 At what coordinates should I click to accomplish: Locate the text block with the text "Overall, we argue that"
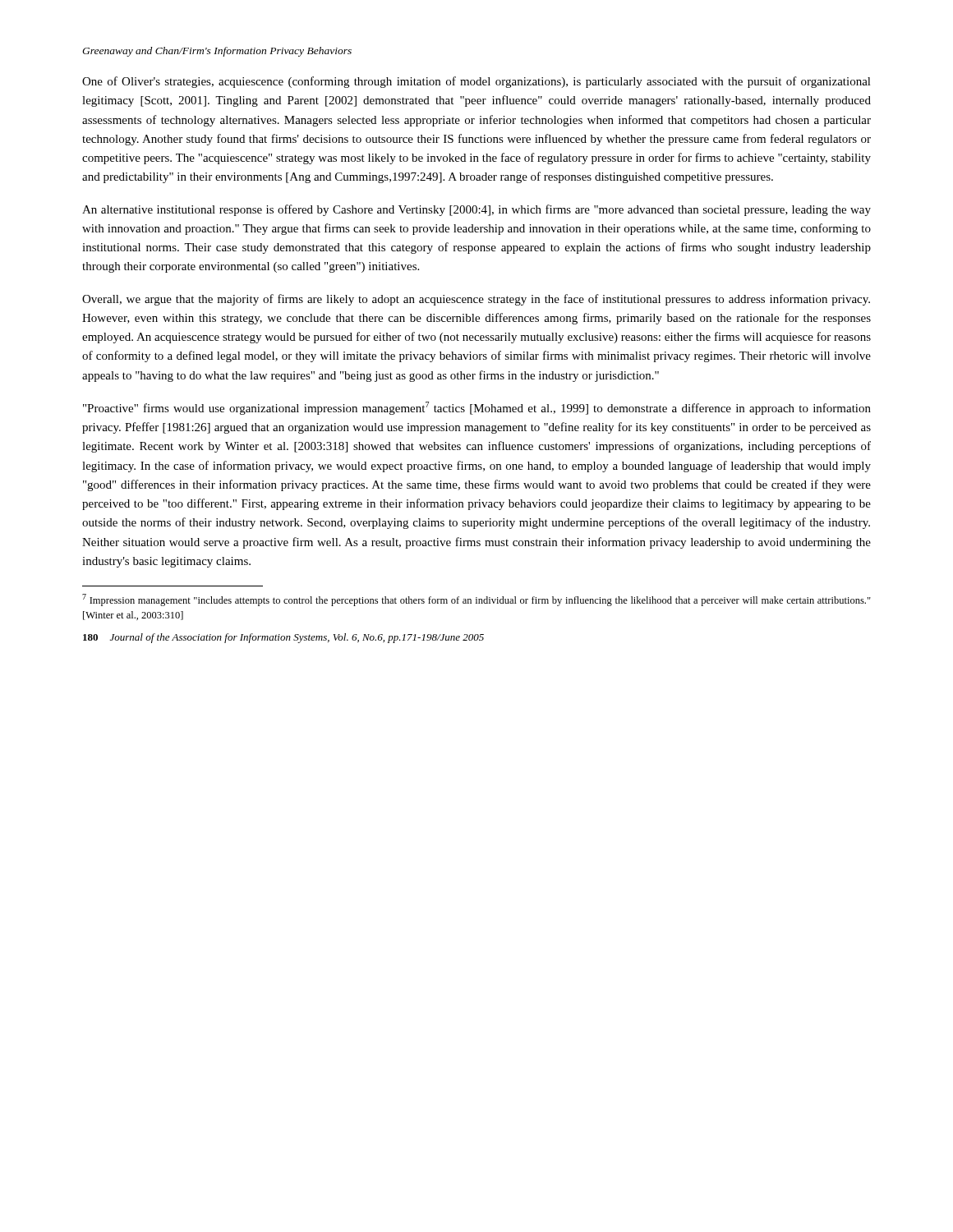pyautogui.click(x=476, y=337)
